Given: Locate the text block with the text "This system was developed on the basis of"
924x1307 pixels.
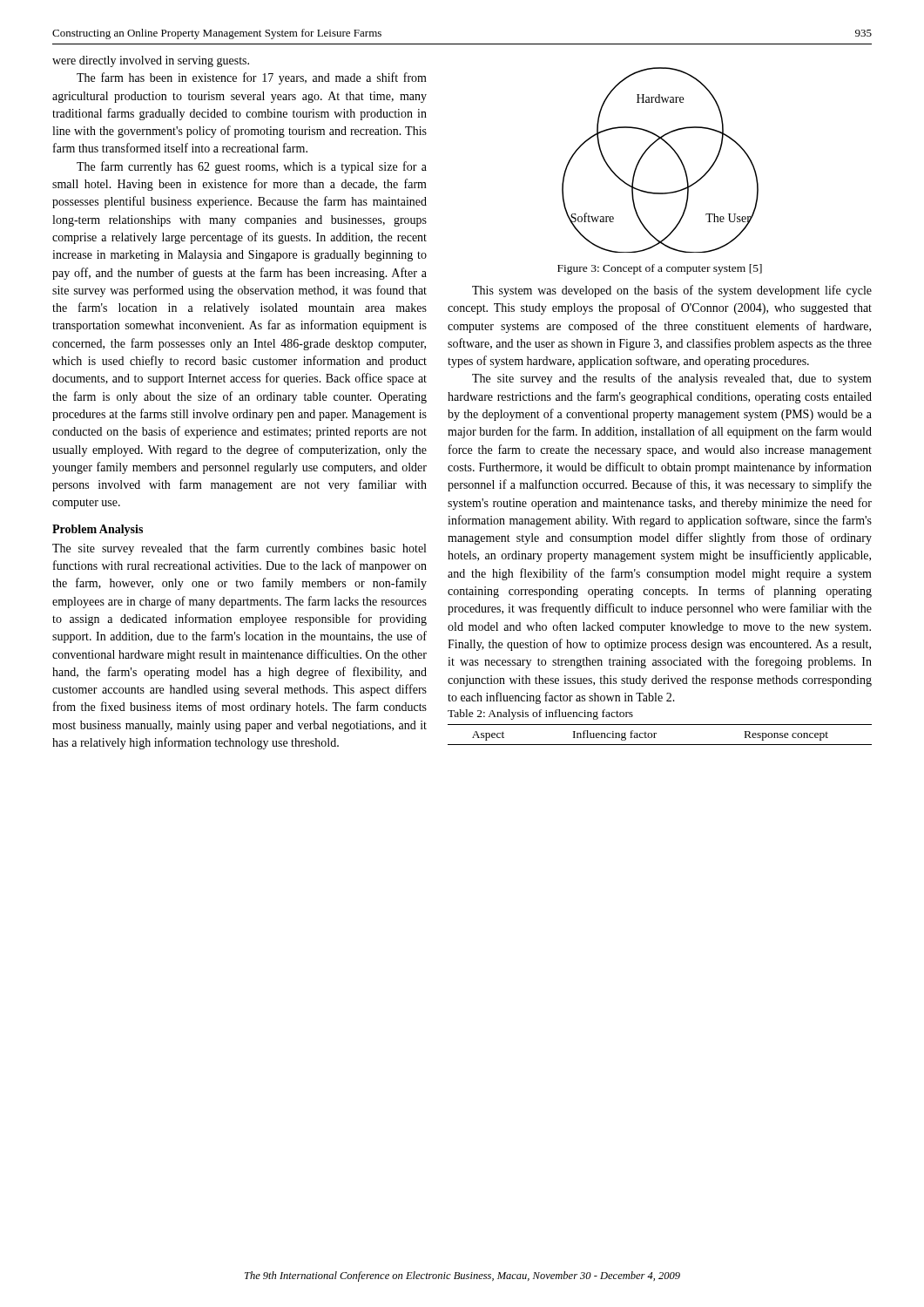Looking at the screenshot, I should pyautogui.click(x=660, y=495).
